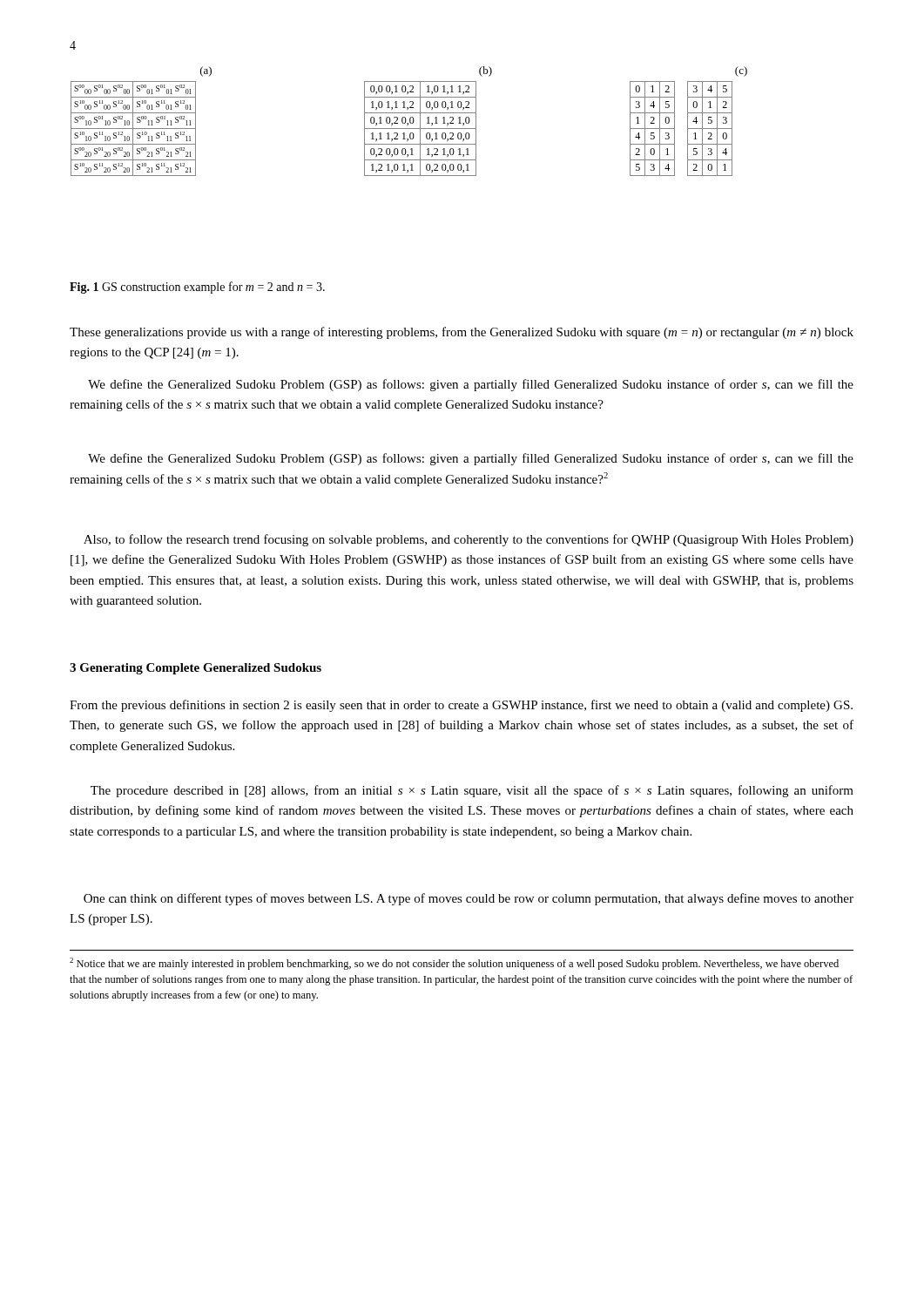The height and width of the screenshot is (1307, 924).
Task: Locate the passage starting "Also, to follow the research trend"
Action: tap(462, 570)
